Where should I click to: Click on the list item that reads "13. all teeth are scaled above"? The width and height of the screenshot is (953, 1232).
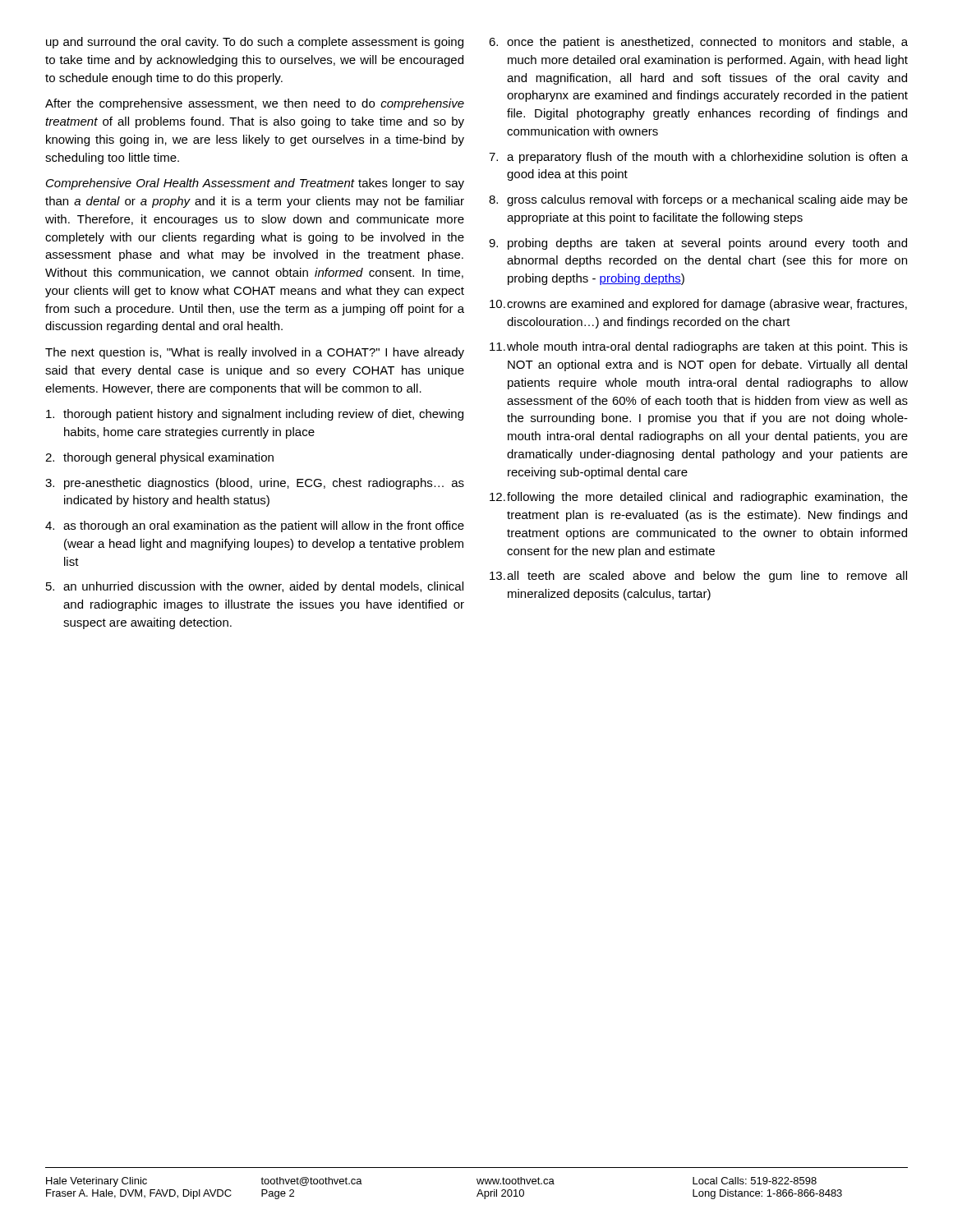tap(698, 585)
